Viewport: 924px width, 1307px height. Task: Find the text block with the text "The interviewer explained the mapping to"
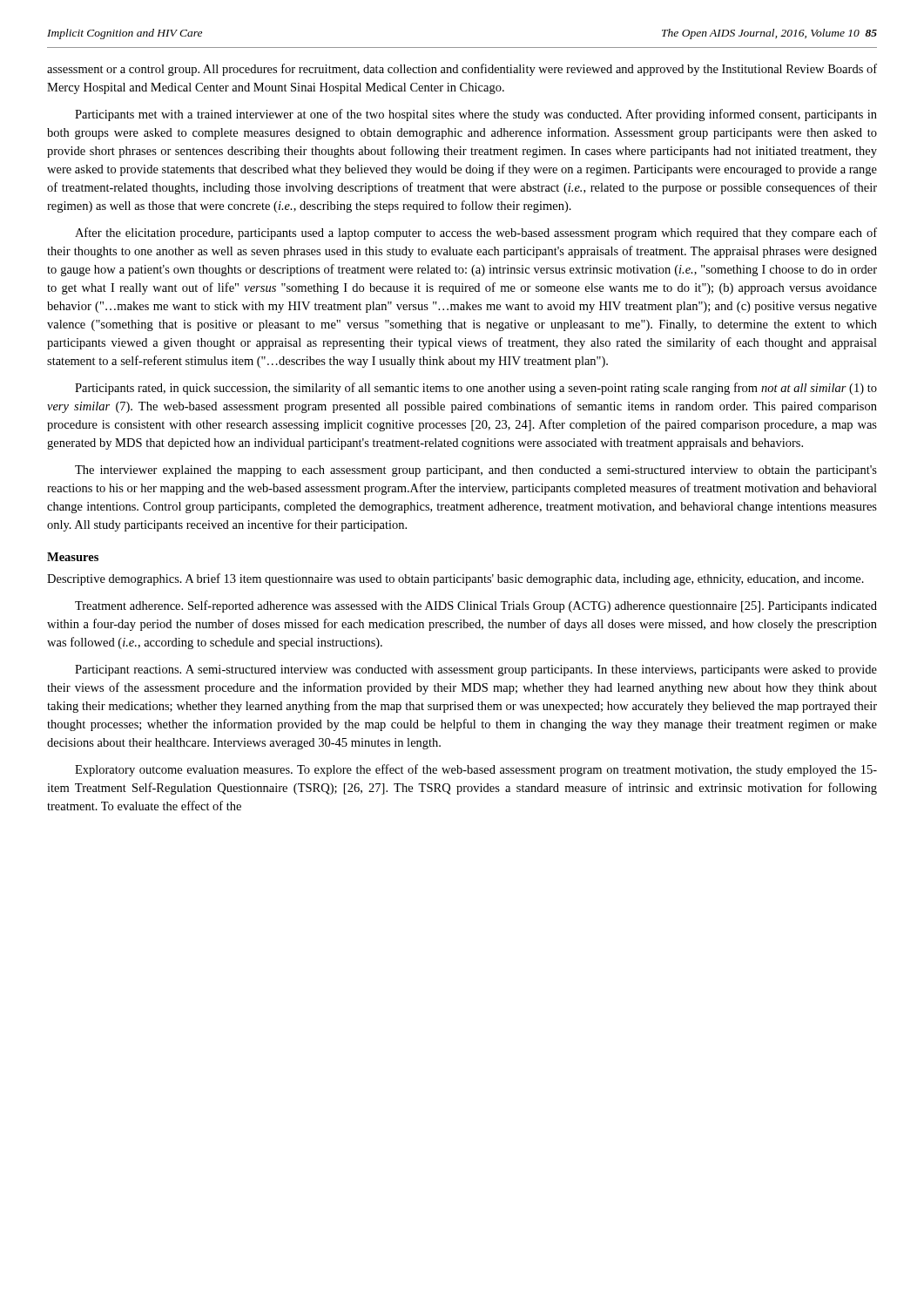[462, 497]
